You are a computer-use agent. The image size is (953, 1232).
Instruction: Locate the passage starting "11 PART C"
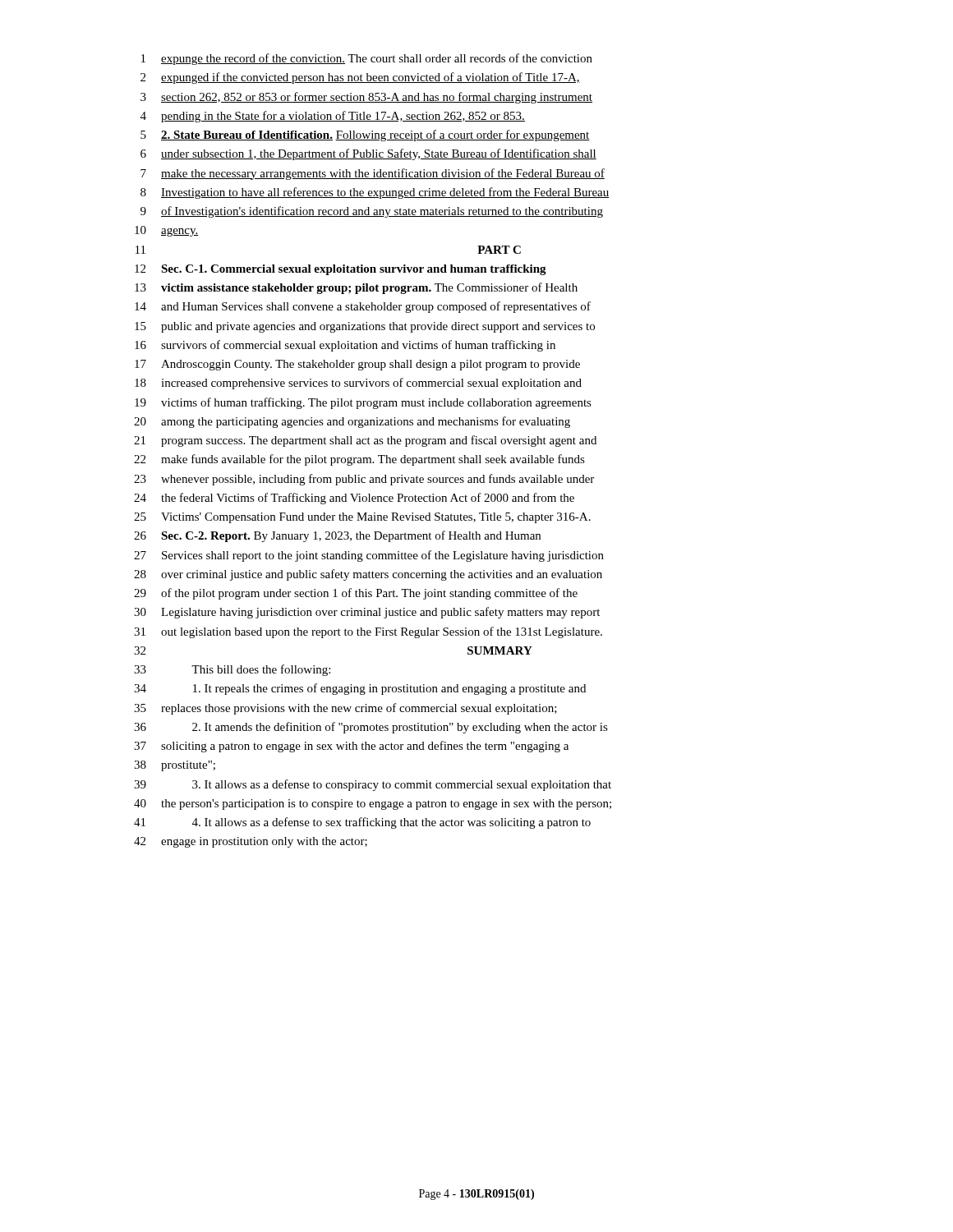(x=476, y=250)
